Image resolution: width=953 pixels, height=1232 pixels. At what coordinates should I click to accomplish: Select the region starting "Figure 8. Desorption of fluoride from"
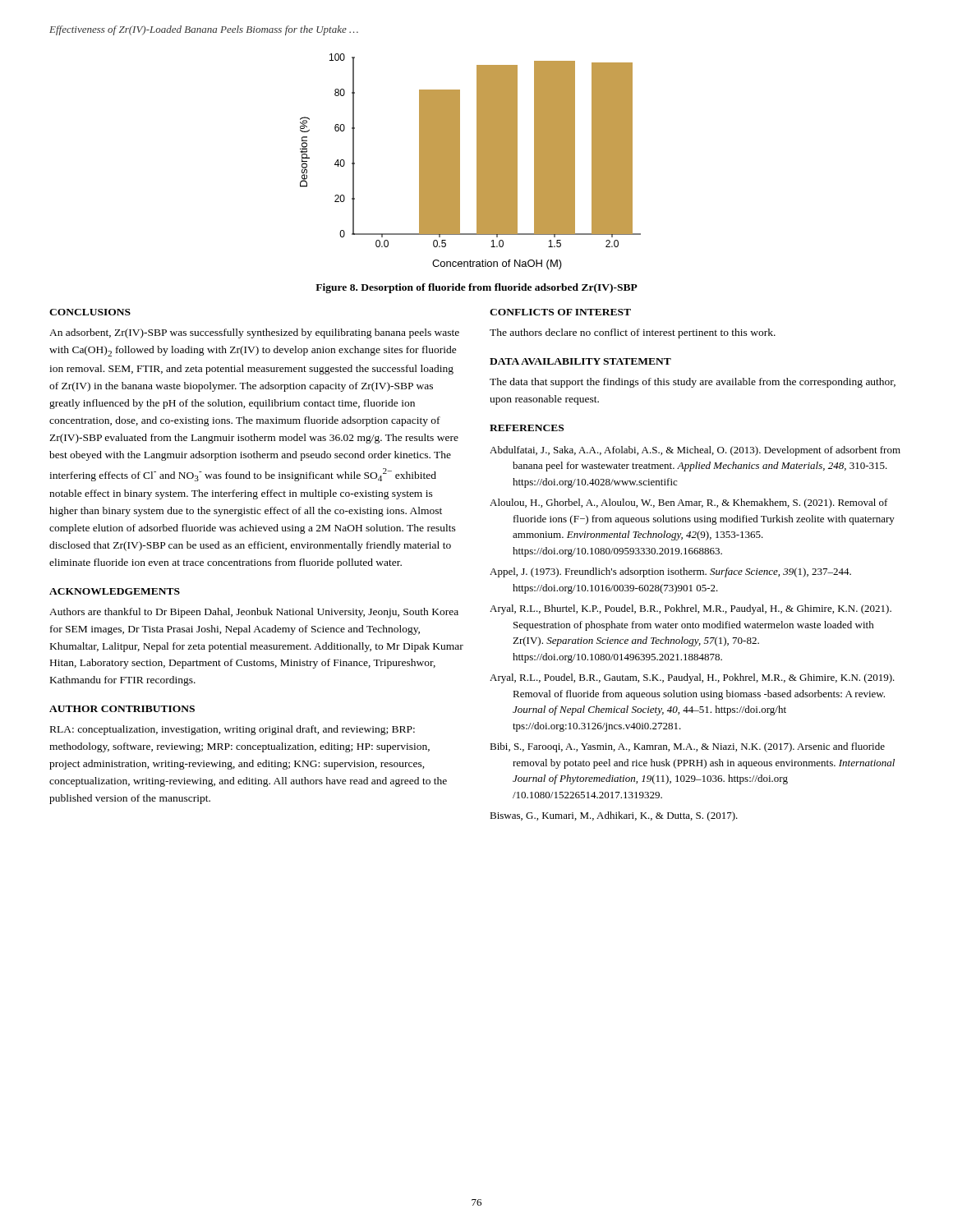pos(476,287)
